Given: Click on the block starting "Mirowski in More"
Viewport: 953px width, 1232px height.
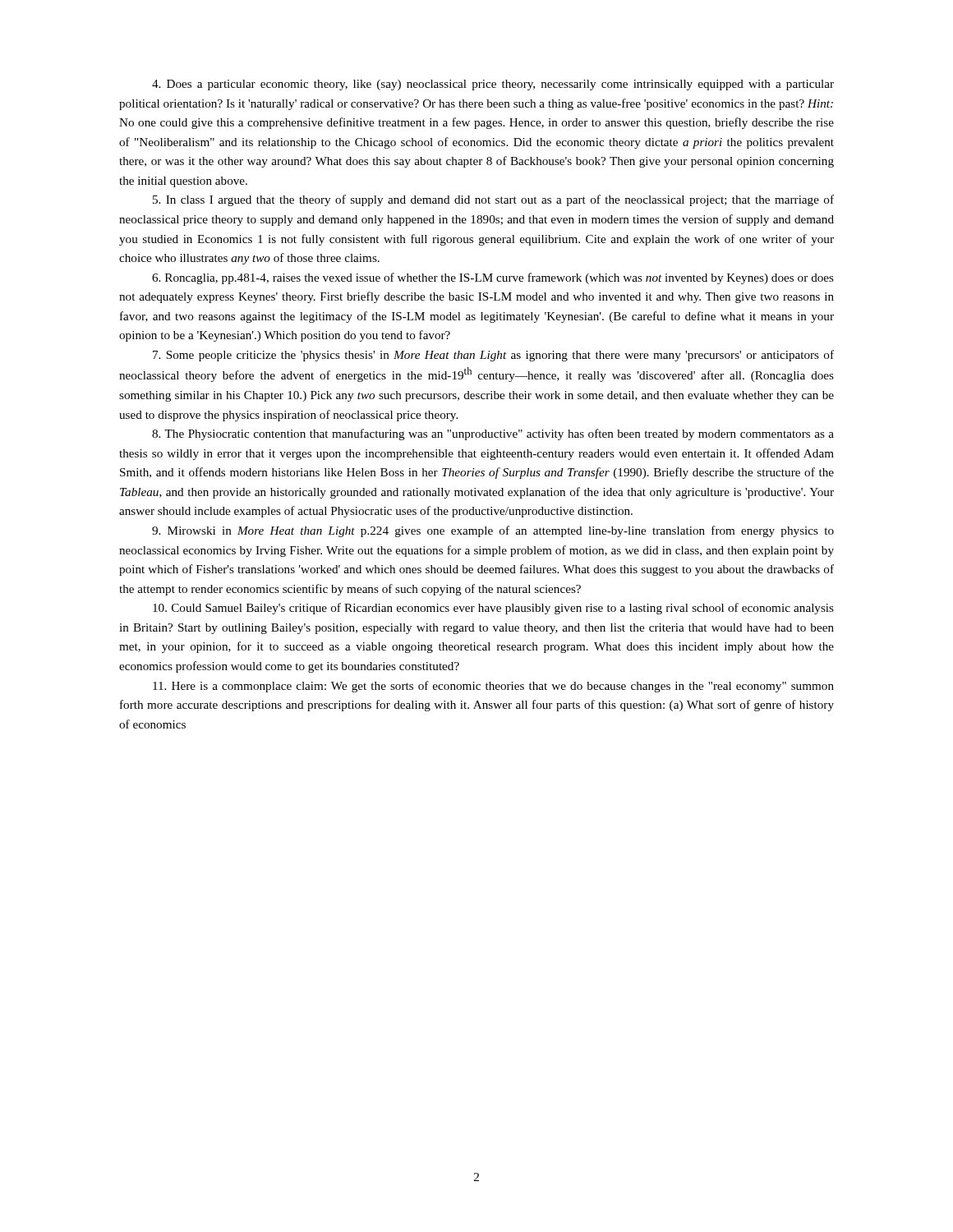Looking at the screenshot, I should click(476, 559).
